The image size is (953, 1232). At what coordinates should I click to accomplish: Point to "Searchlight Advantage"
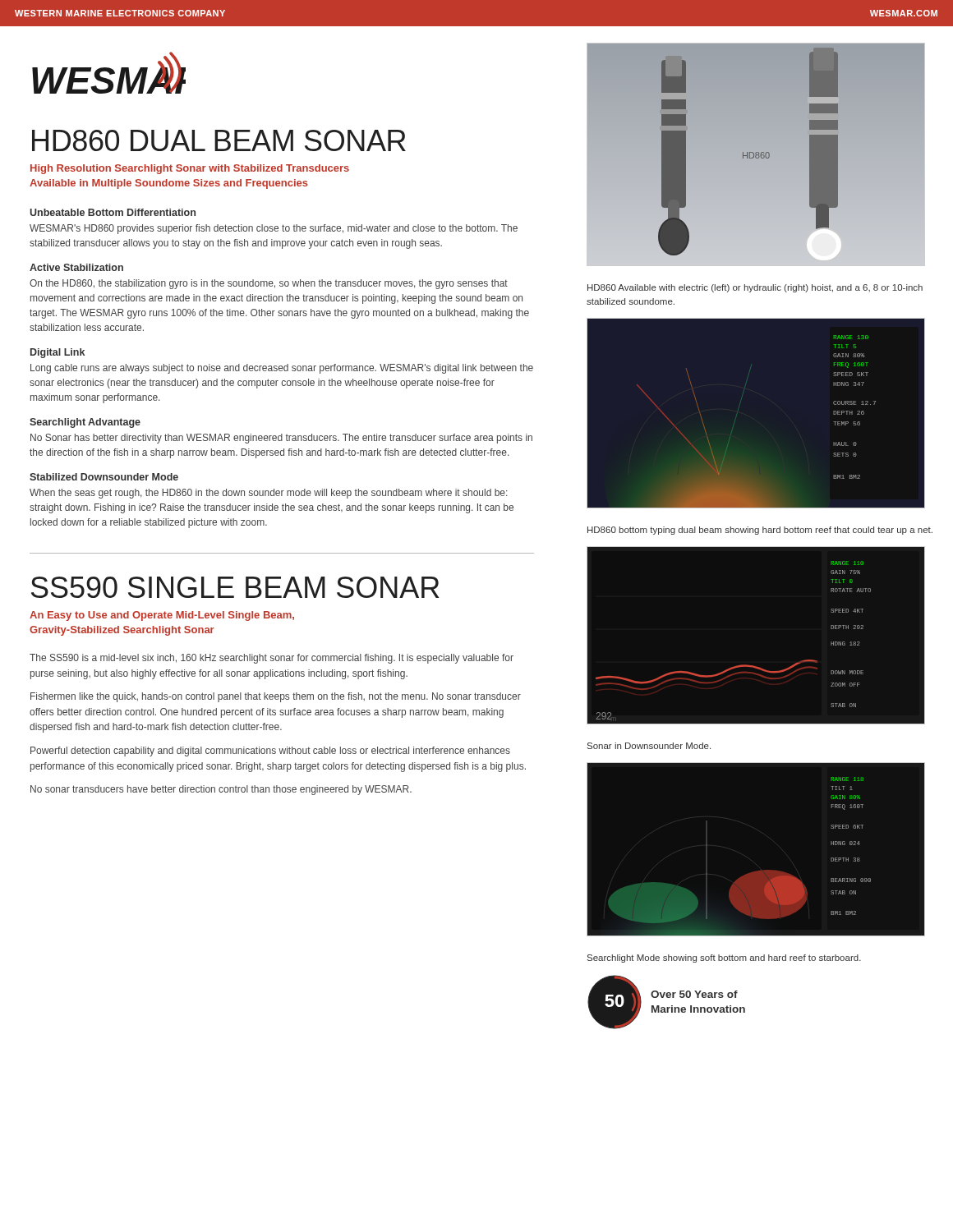[x=282, y=422]
